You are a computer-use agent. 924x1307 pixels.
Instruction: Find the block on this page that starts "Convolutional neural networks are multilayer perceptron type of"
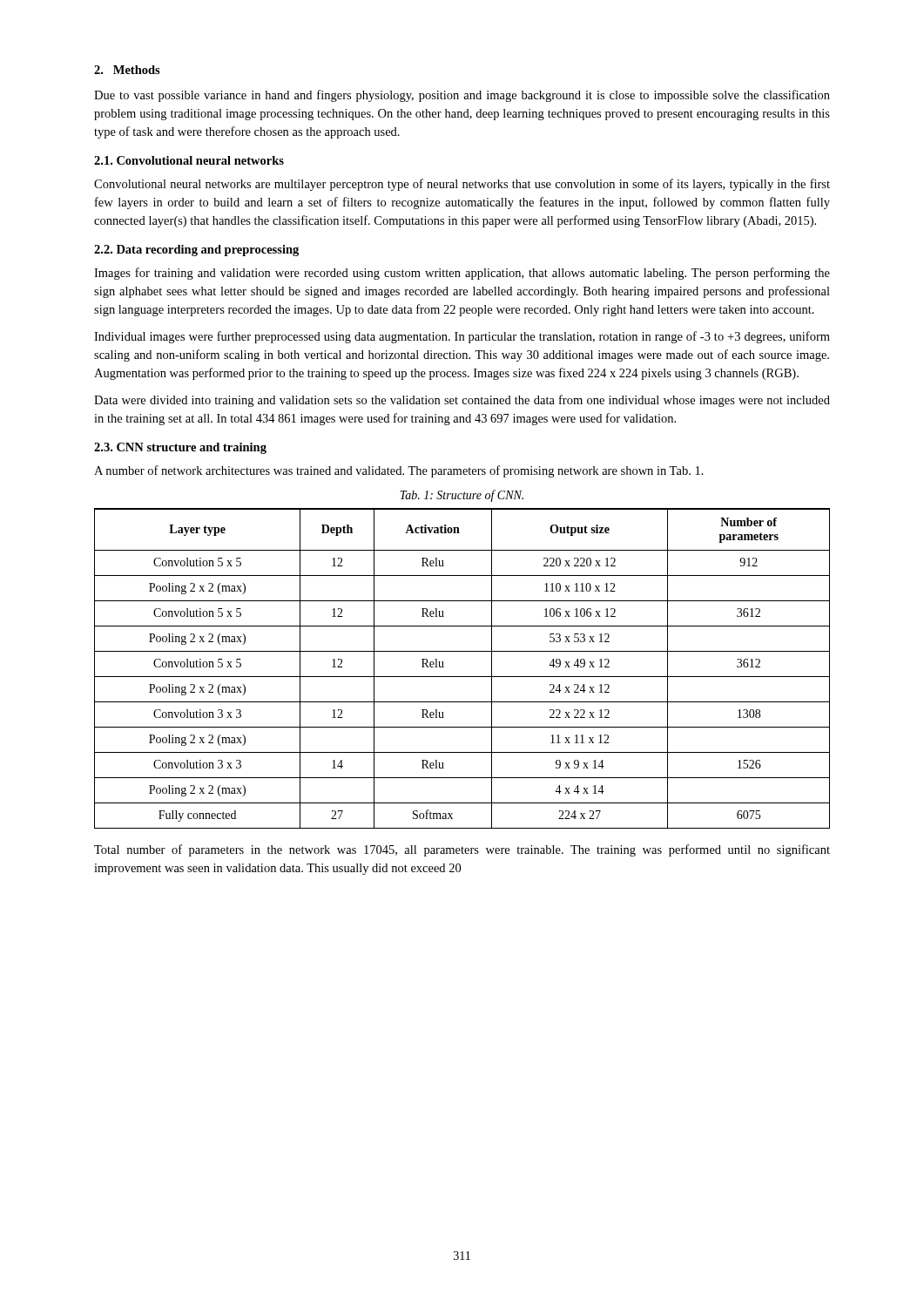pyautogui.click(x=462, y=203)
